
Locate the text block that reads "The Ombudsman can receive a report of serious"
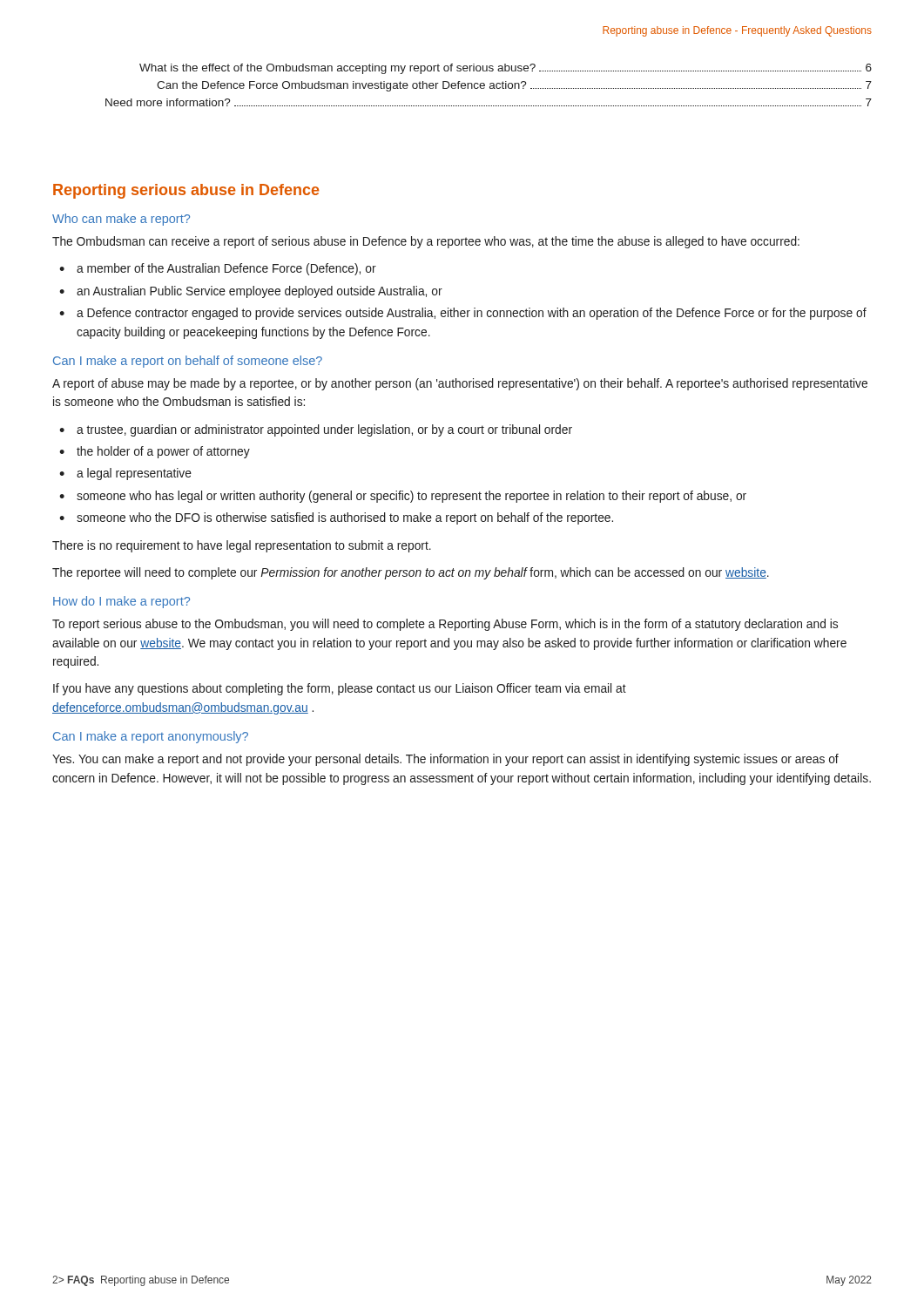[x=426, y=242]
